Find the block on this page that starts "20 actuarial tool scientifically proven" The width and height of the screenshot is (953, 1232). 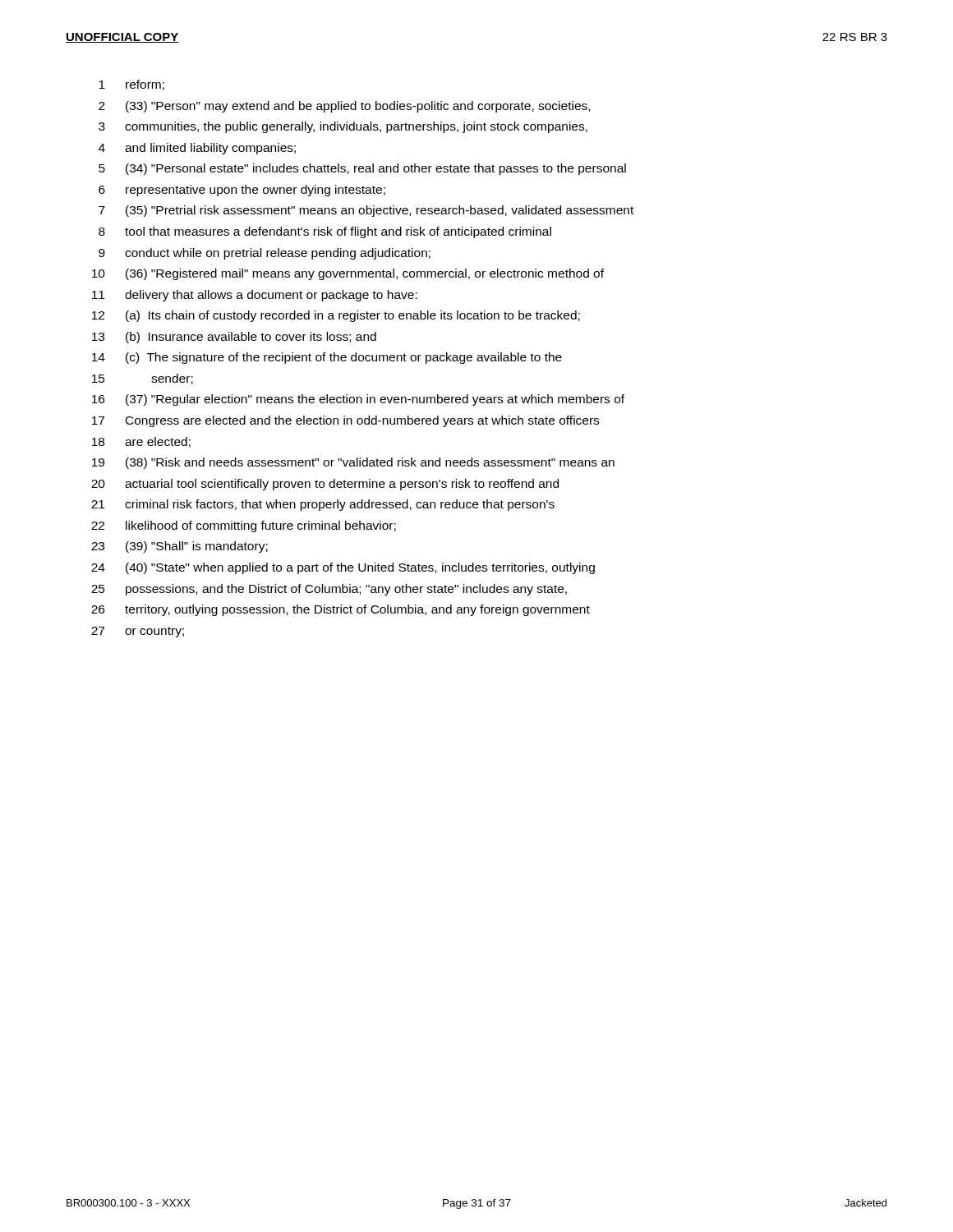476,483
